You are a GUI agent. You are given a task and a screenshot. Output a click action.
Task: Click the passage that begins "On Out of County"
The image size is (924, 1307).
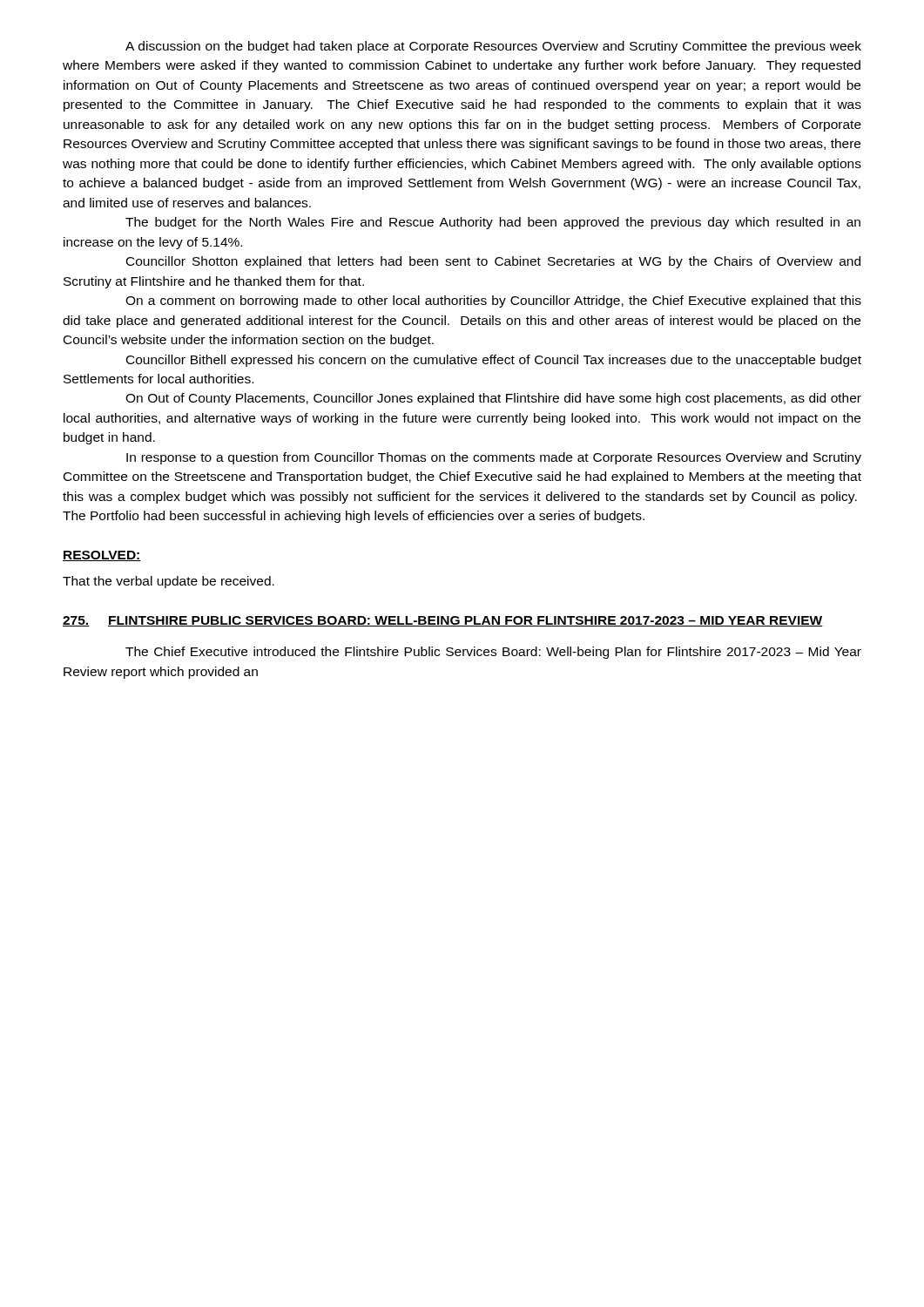(462, 418)
